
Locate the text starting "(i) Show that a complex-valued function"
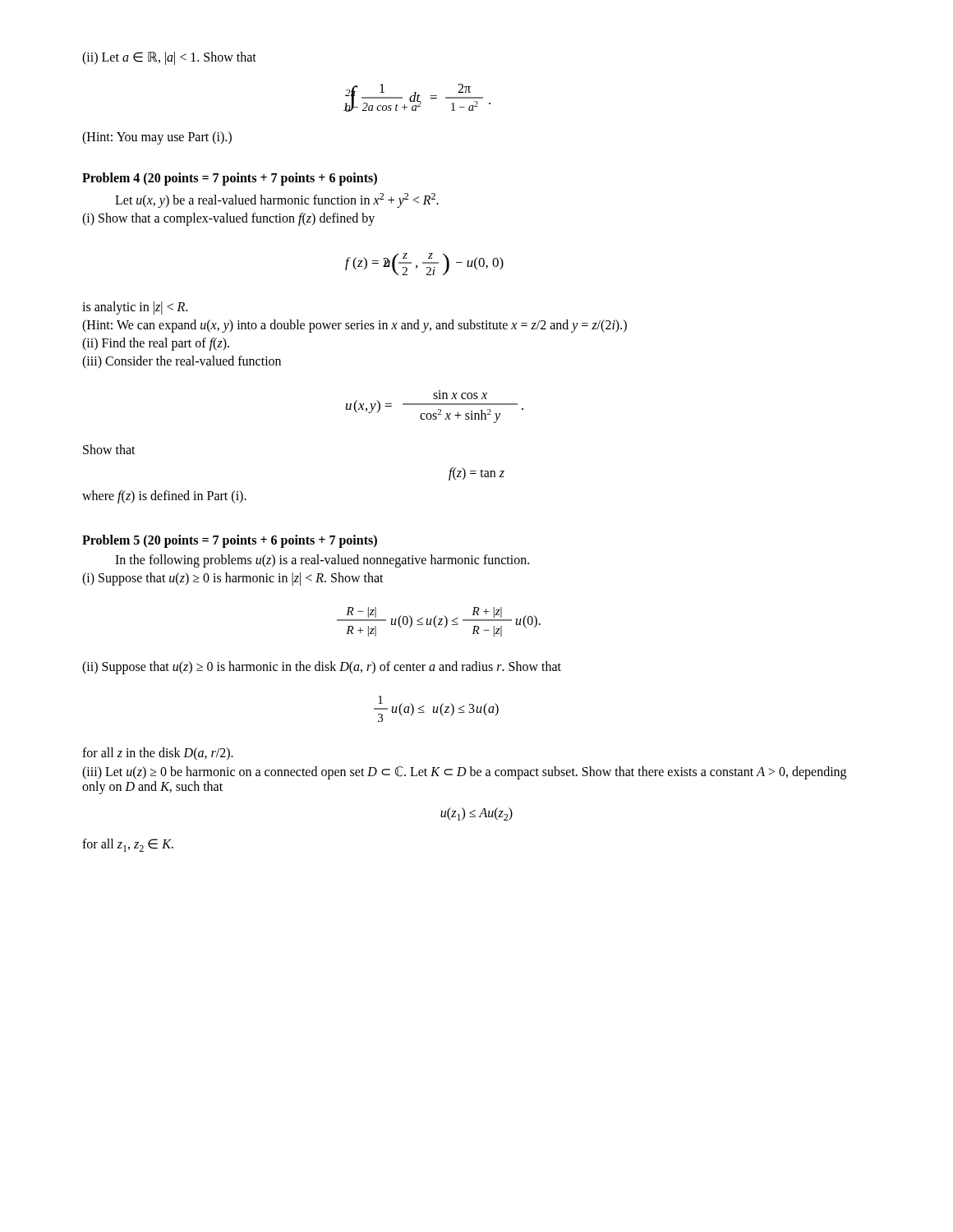pos(229,218)
